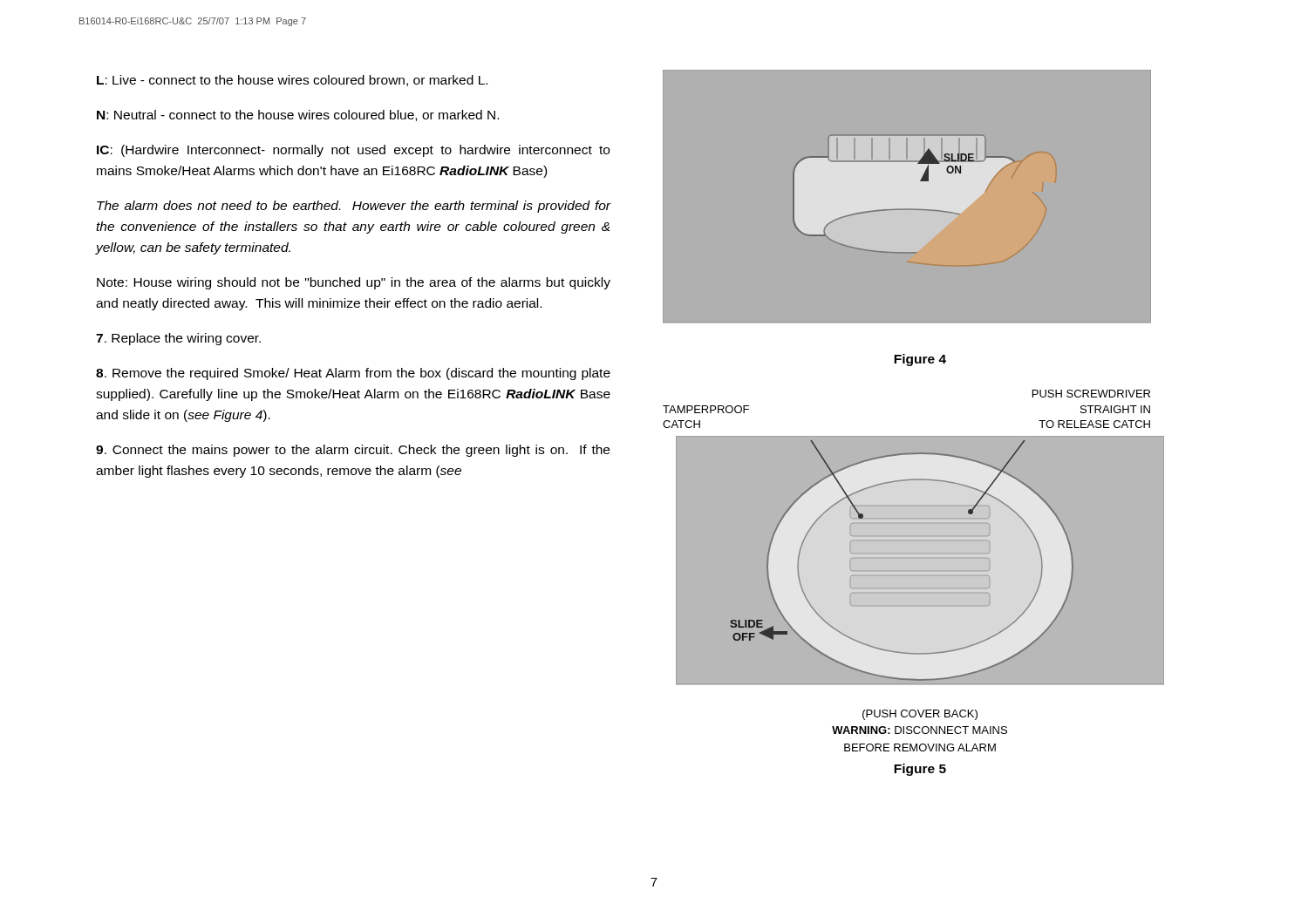Select the text starting "L: Live - connect to the"
The image size is (1308, 924).
click(x=292, y=80)
